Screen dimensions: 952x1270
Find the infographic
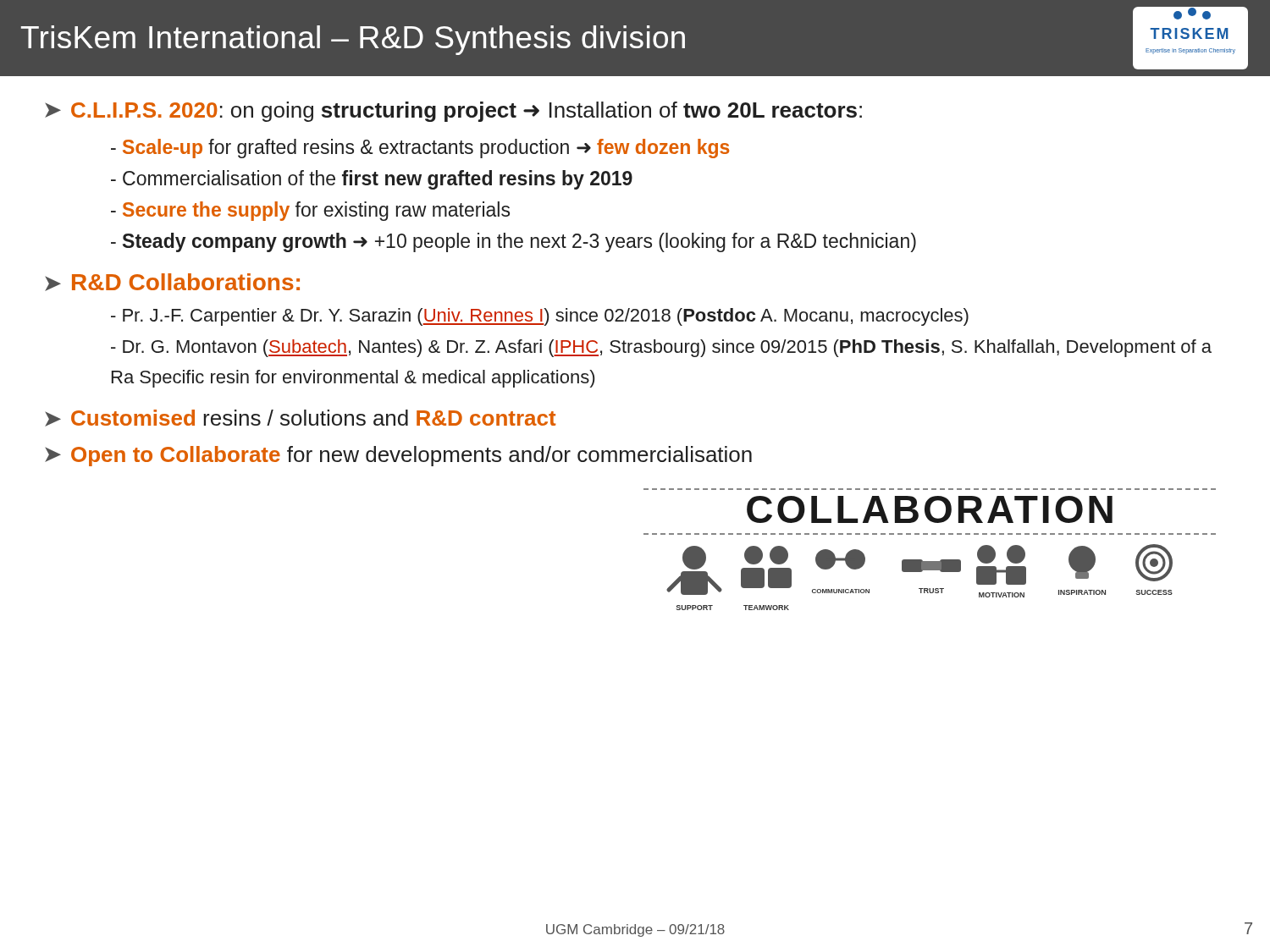(931, 559)
